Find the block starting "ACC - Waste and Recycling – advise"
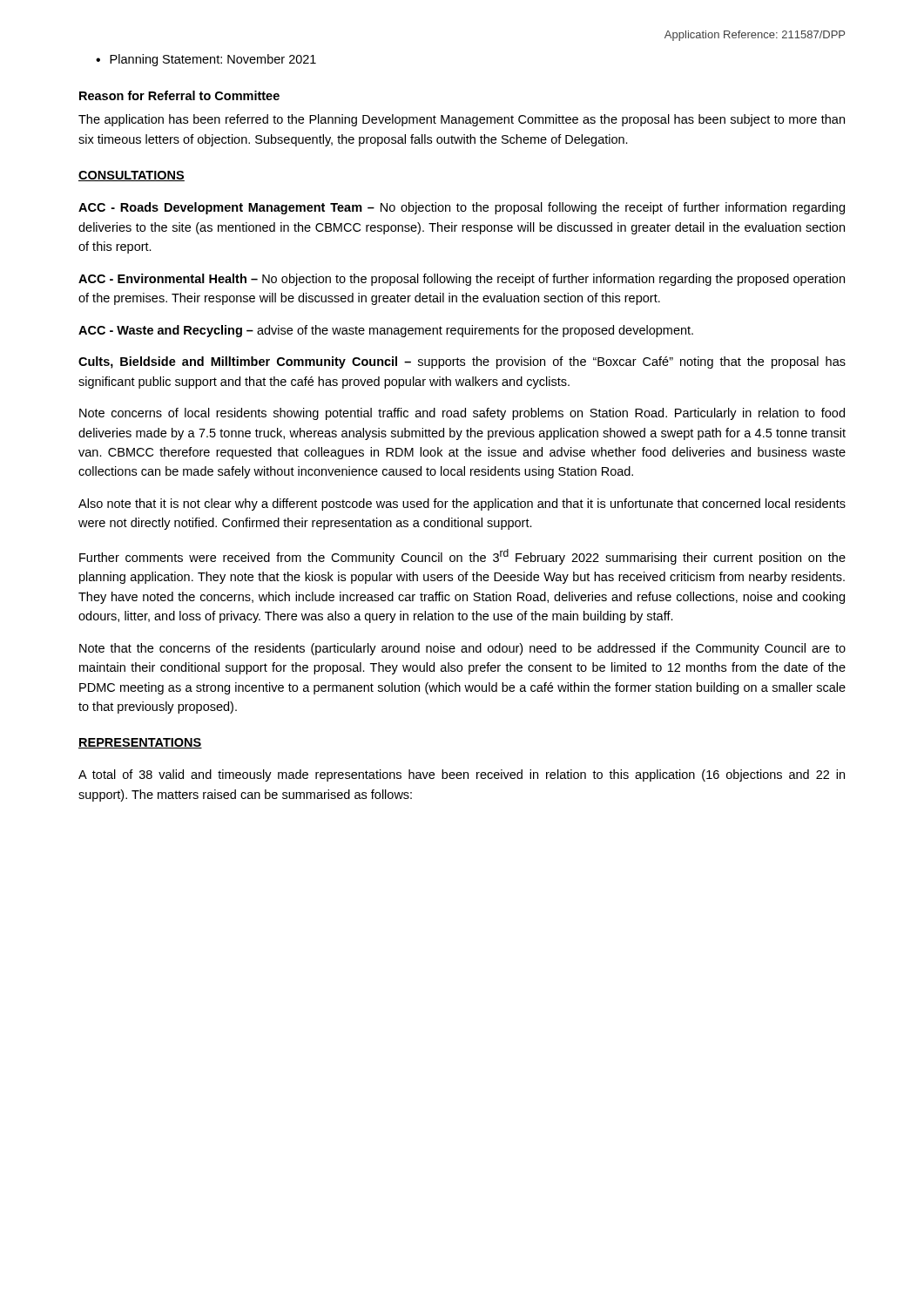 point(386,330)
